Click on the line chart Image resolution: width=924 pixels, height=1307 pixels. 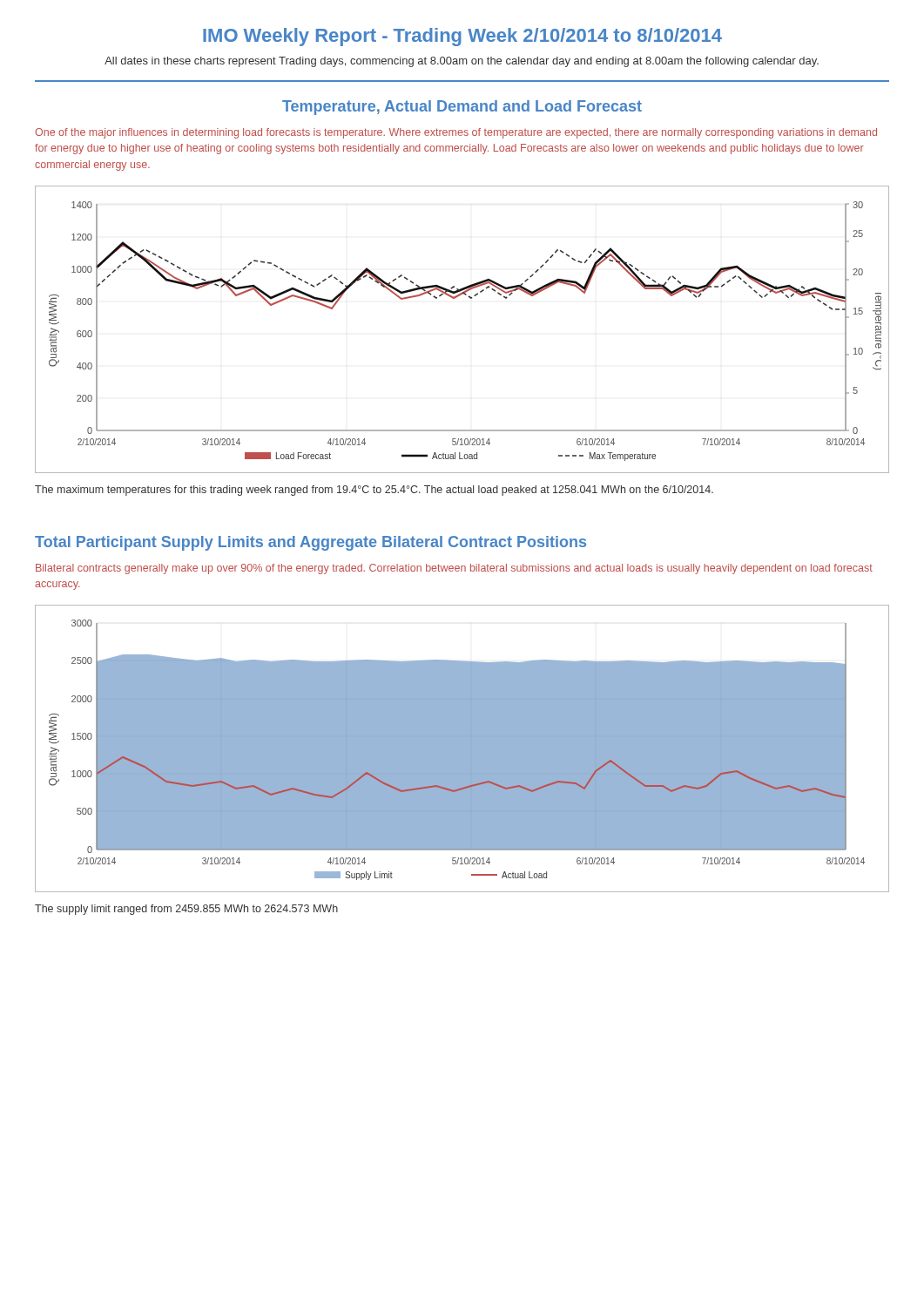pyautogui.click(x=462, y=329)
